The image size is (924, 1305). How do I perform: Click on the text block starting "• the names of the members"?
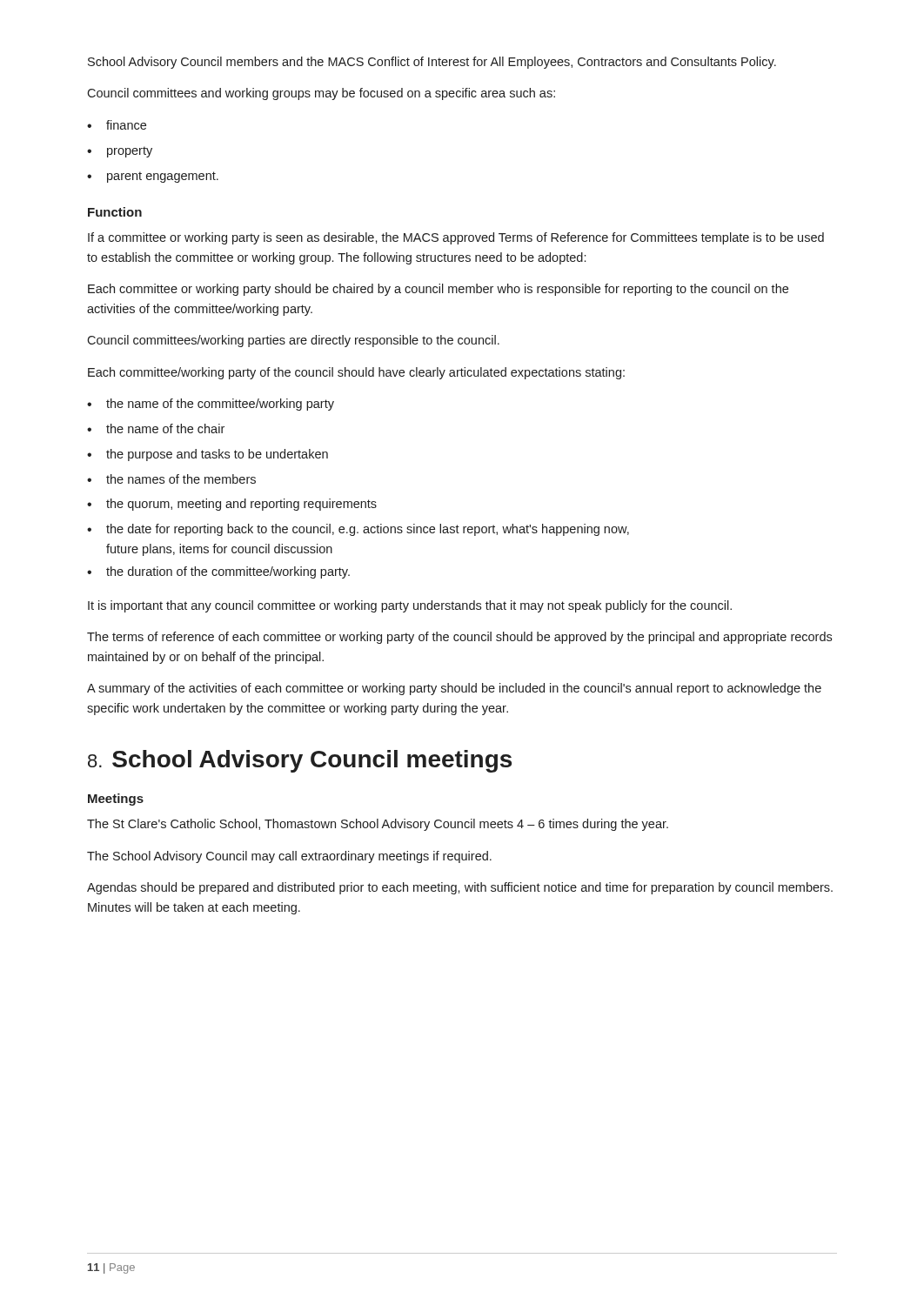coord(172,480)
